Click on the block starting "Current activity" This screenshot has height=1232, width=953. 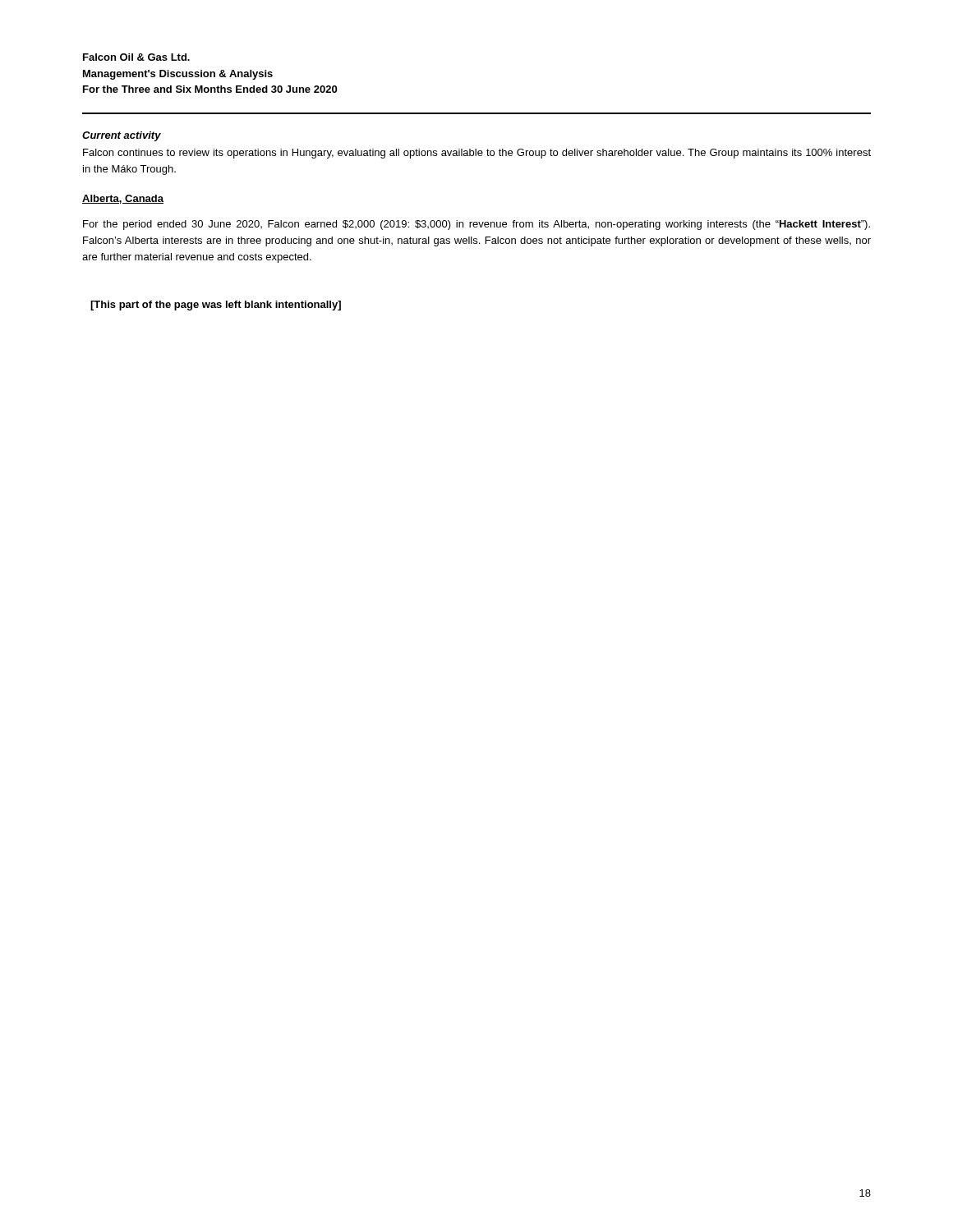pos(122,136)
